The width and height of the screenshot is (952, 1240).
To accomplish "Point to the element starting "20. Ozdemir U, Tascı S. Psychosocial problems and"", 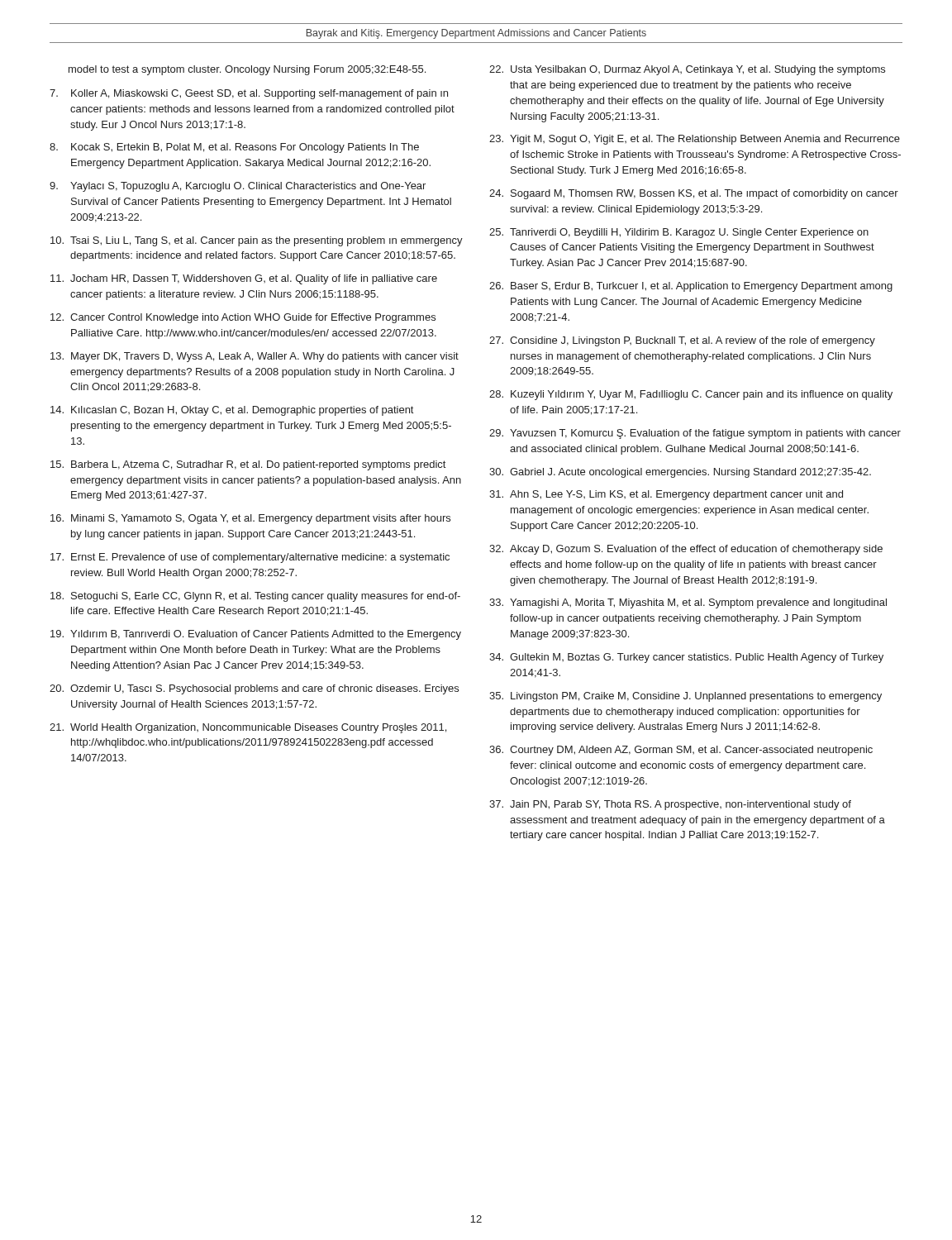I will pos(256,697).
